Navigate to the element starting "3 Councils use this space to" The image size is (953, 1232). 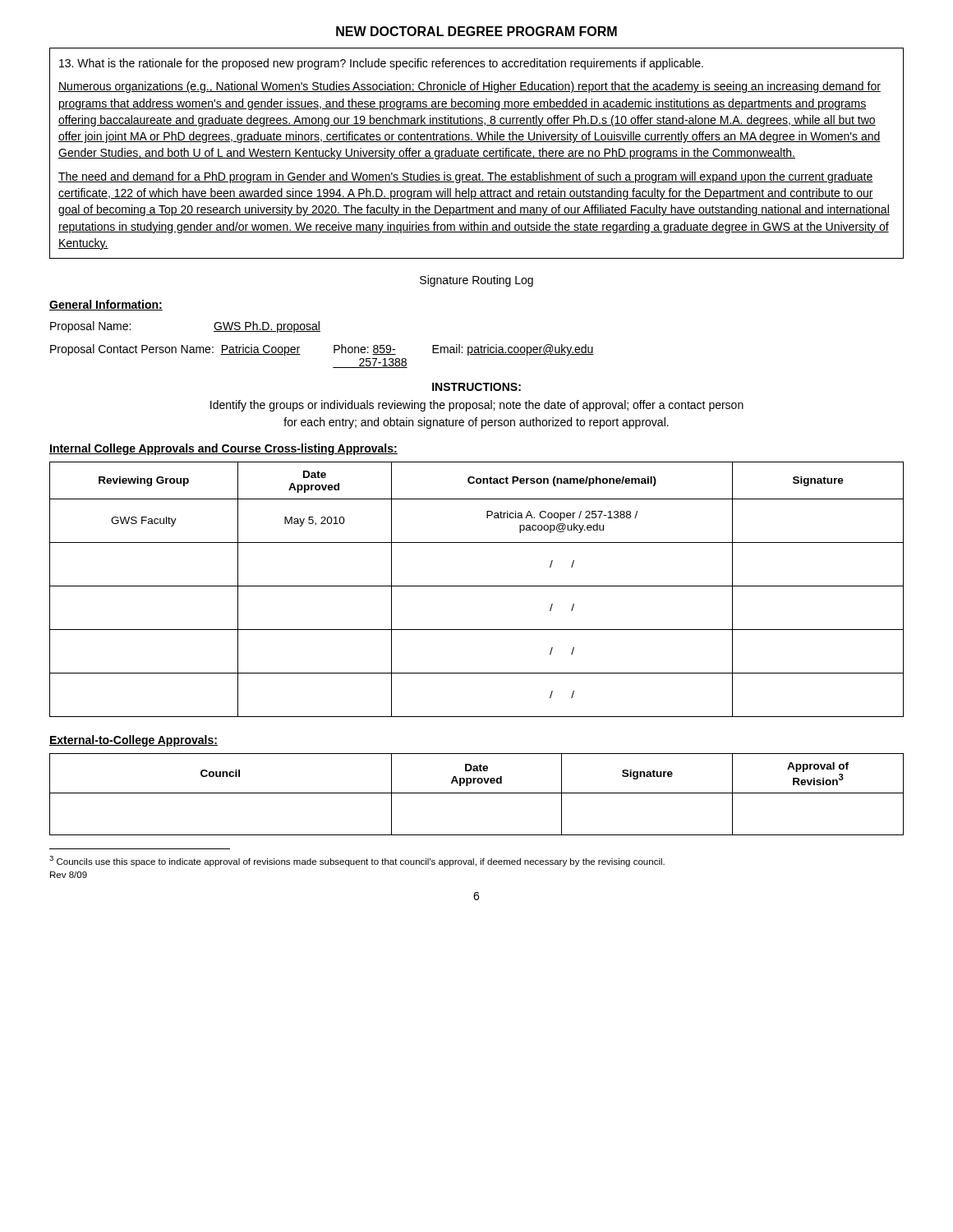point(476,865)
